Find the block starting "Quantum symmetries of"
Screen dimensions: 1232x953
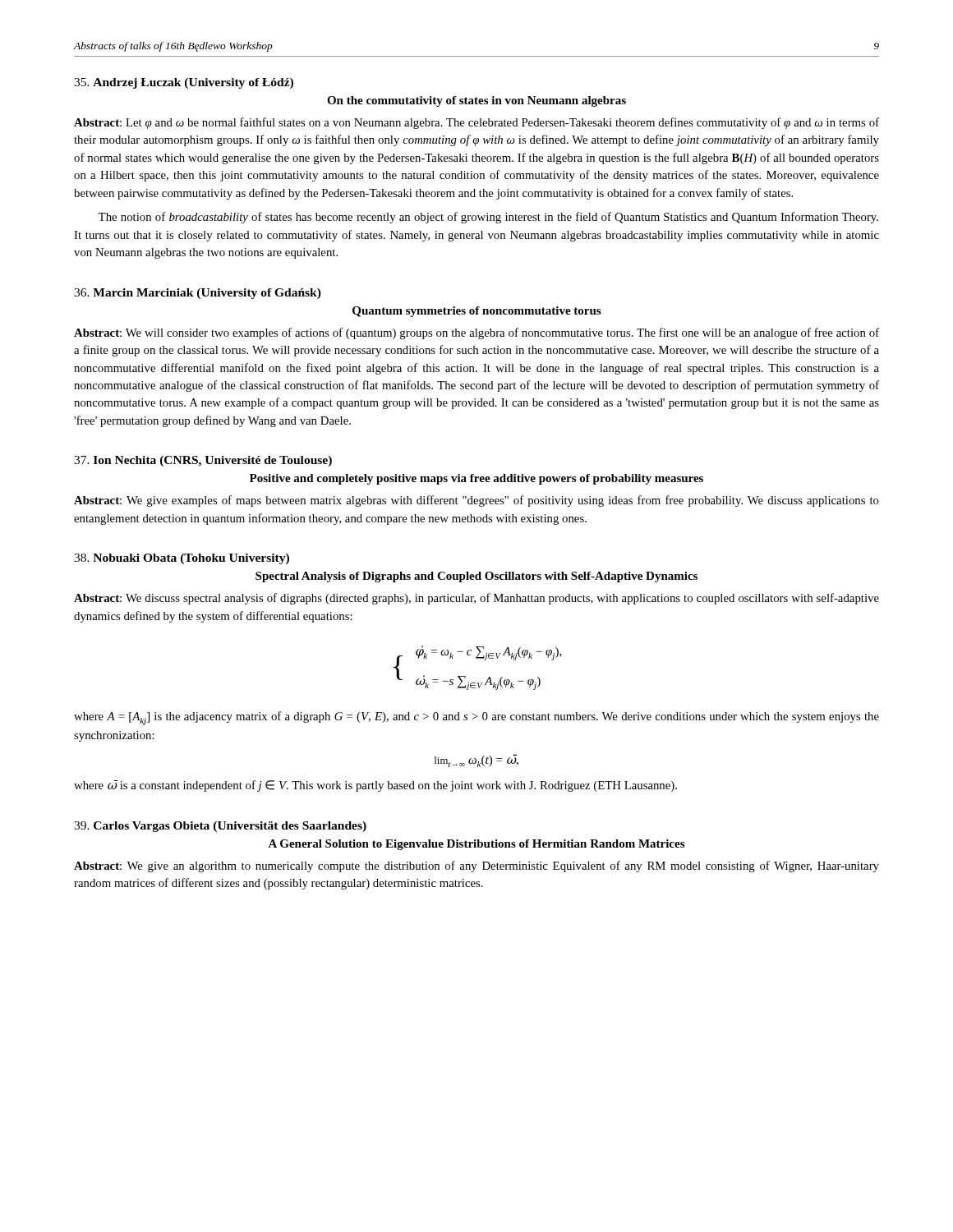(476, 310)
